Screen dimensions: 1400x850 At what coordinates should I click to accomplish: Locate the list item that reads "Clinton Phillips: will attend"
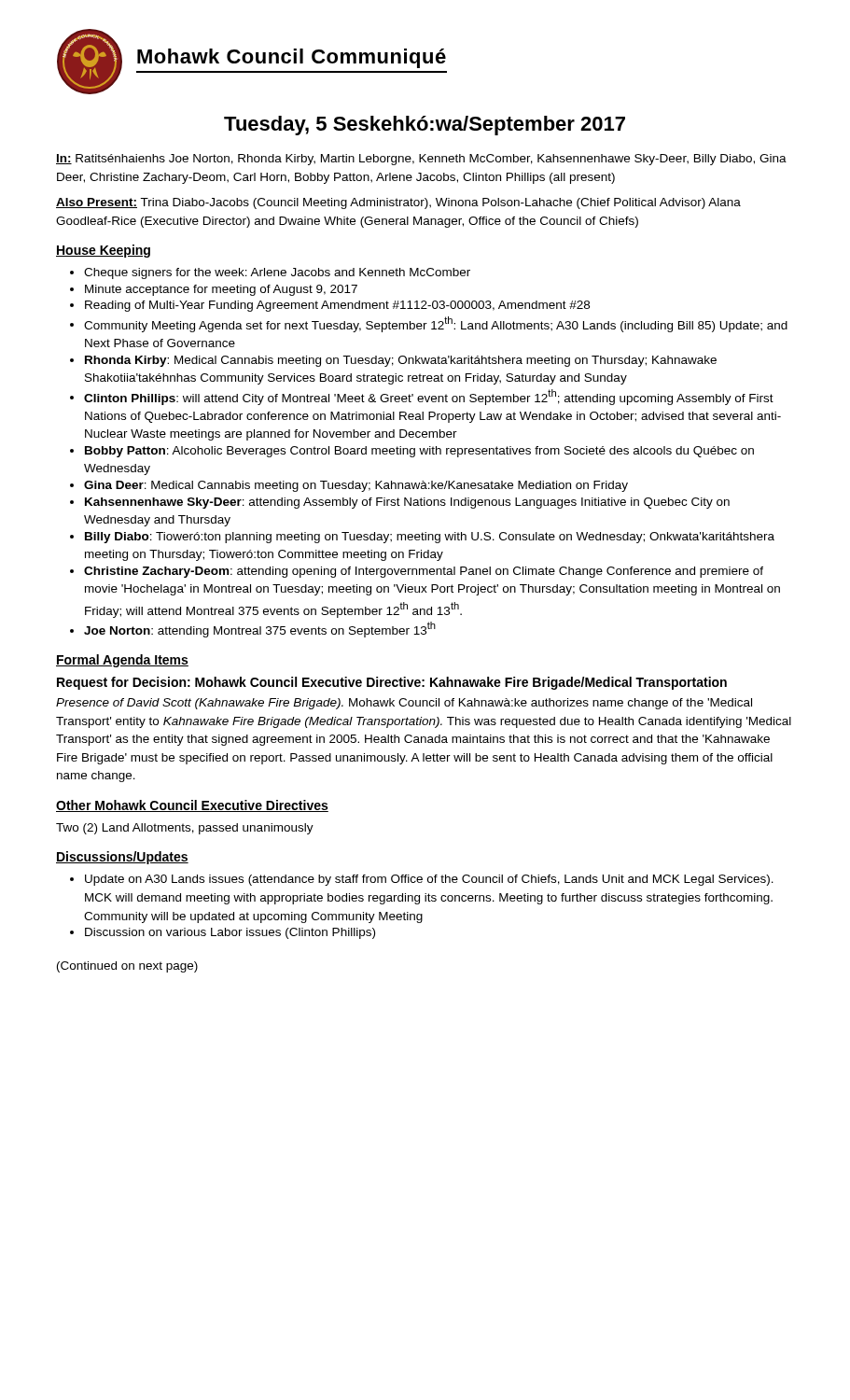pos(425,414)
